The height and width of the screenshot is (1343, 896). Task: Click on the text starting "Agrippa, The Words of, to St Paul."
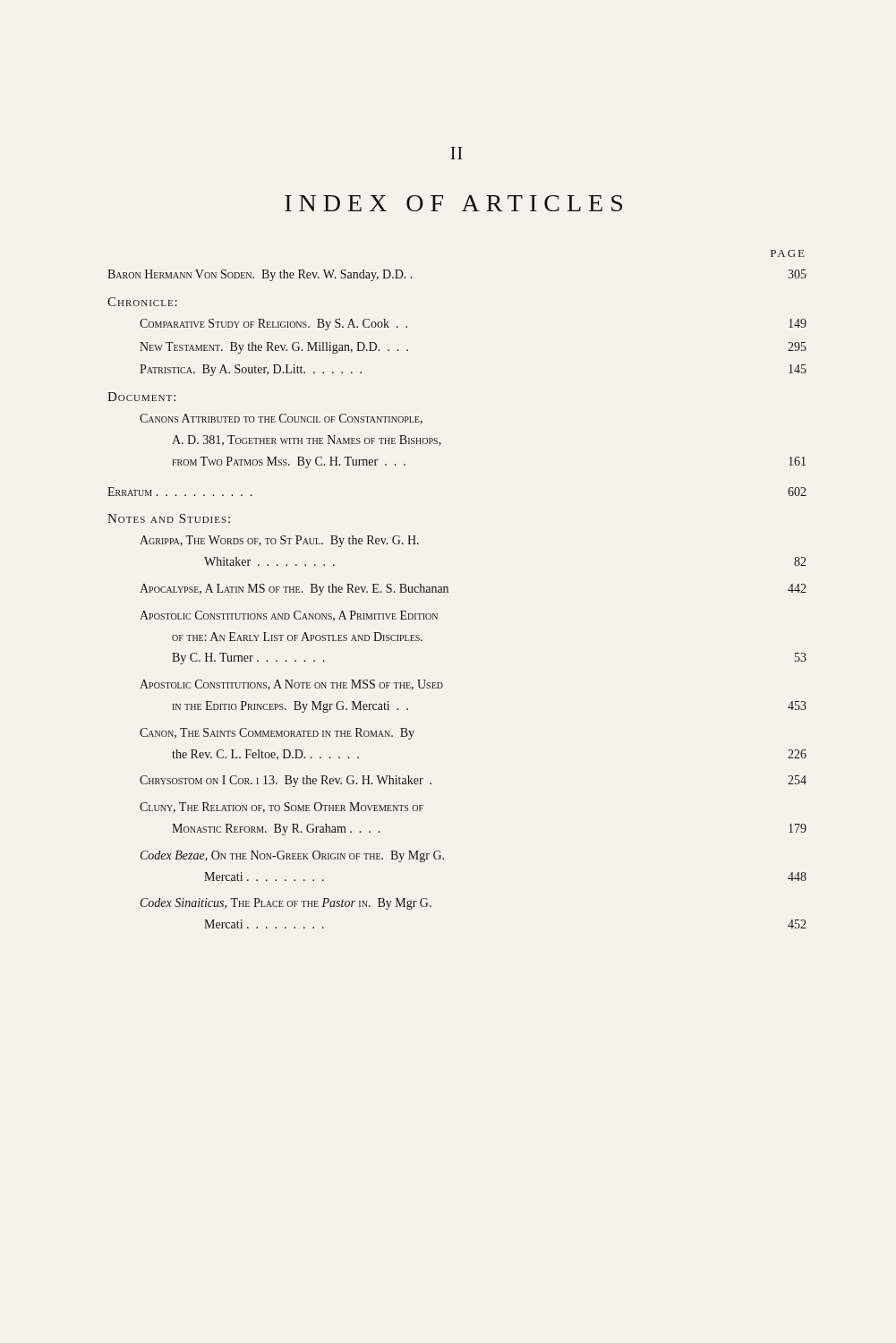coord(279,541)
